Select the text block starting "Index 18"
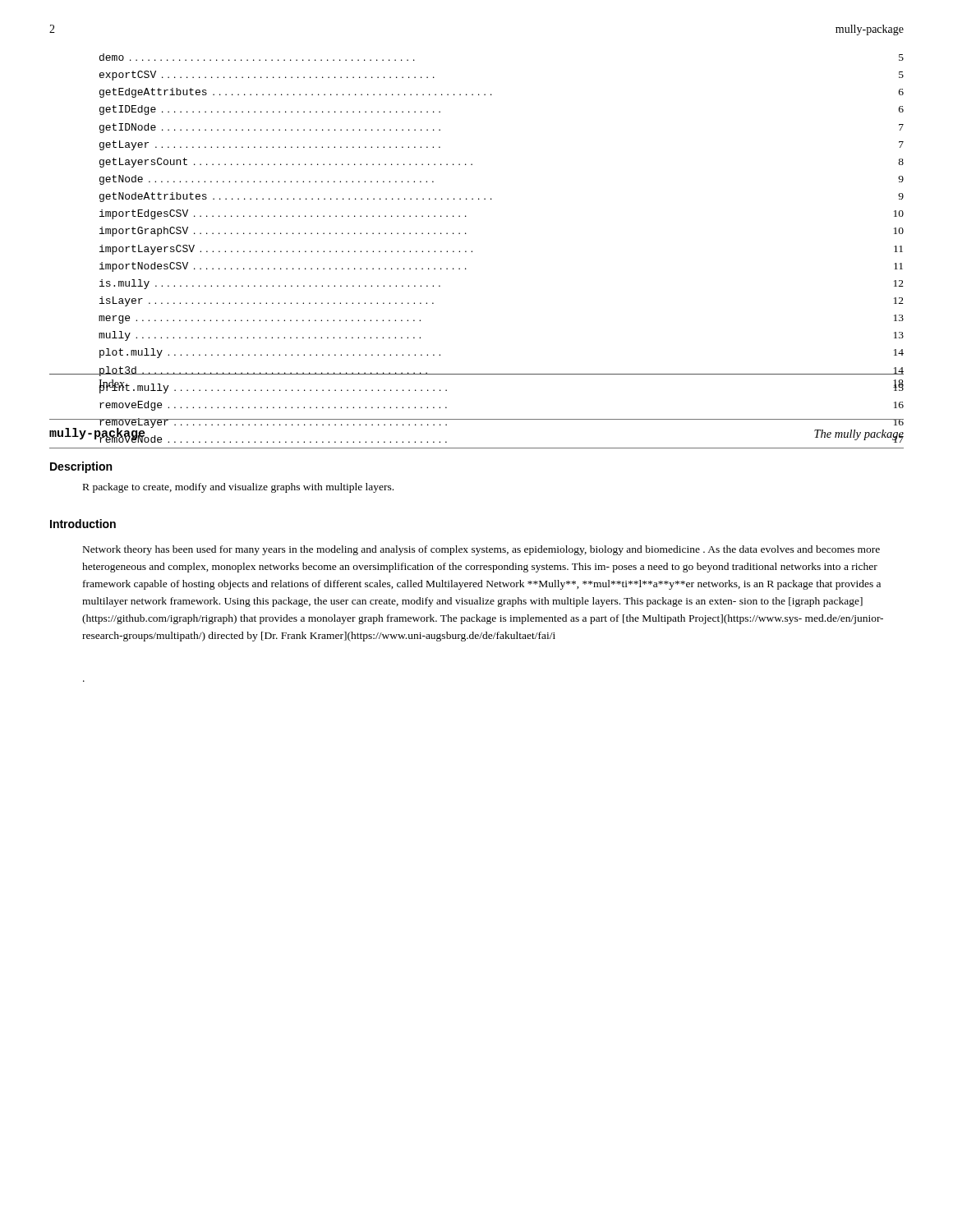953x1232 pixels. click(501, 384)
